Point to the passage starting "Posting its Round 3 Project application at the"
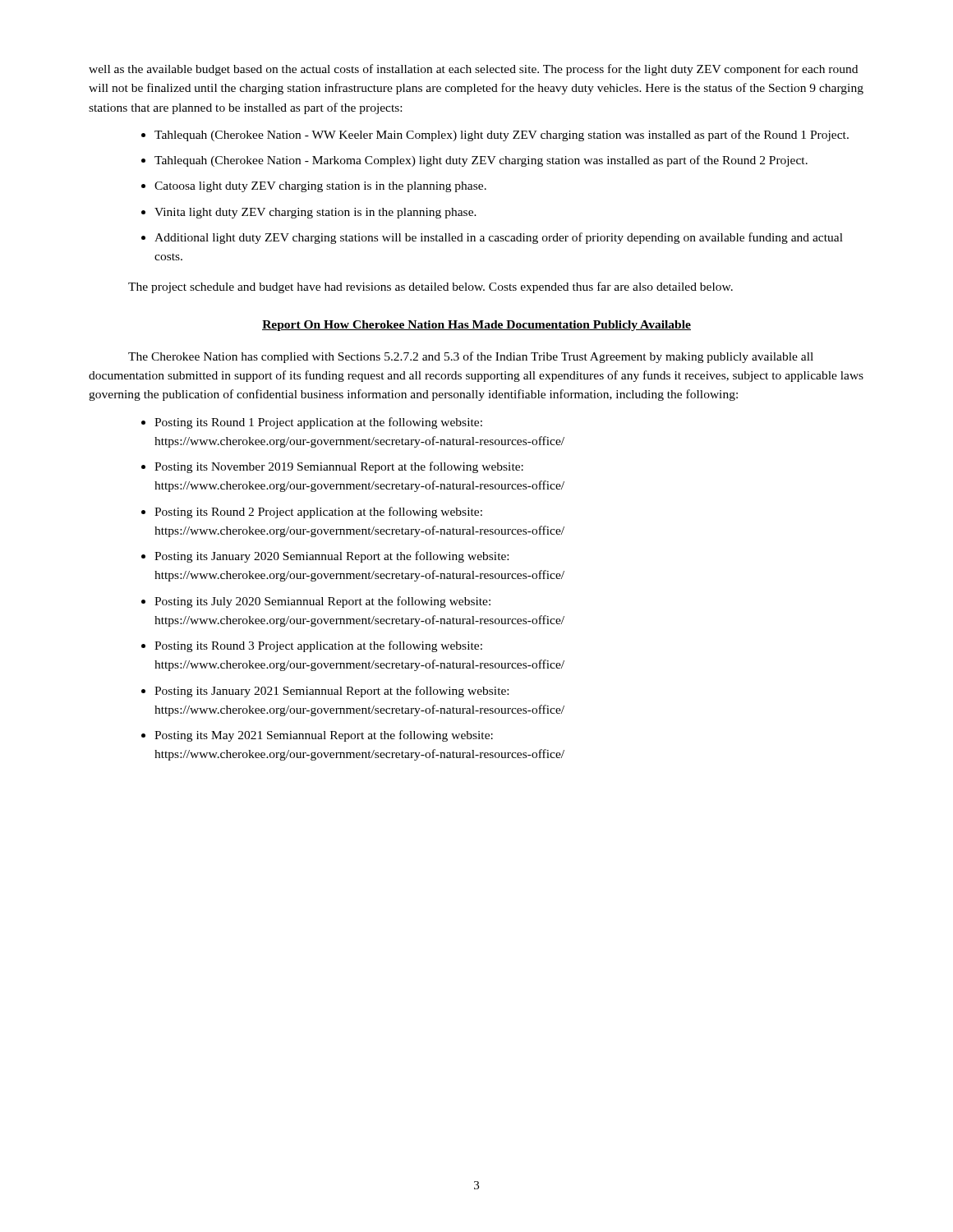This screenshot has width=953, height=1232. tap(359, 655)
